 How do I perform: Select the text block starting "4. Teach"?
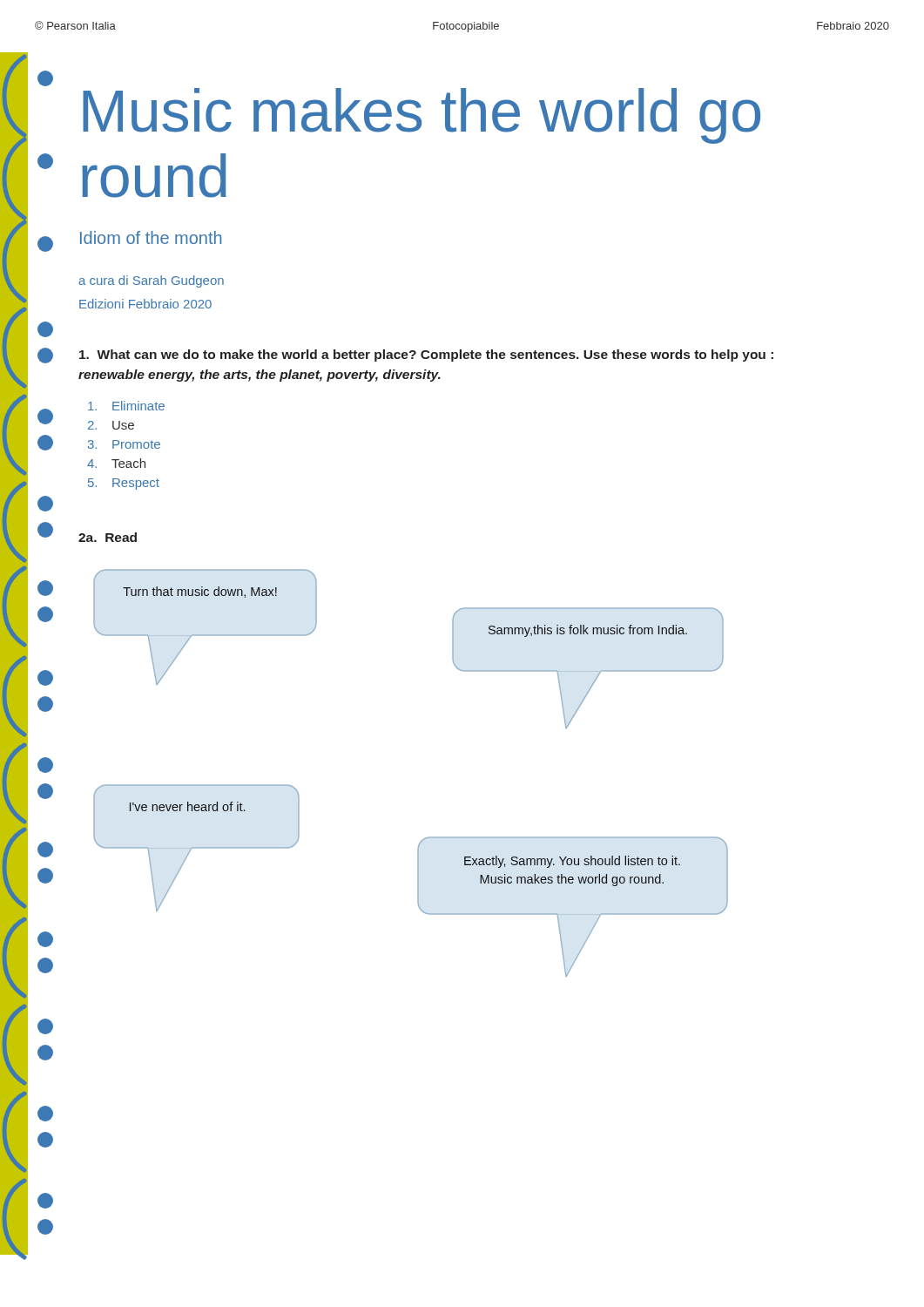tap(117, 463)
